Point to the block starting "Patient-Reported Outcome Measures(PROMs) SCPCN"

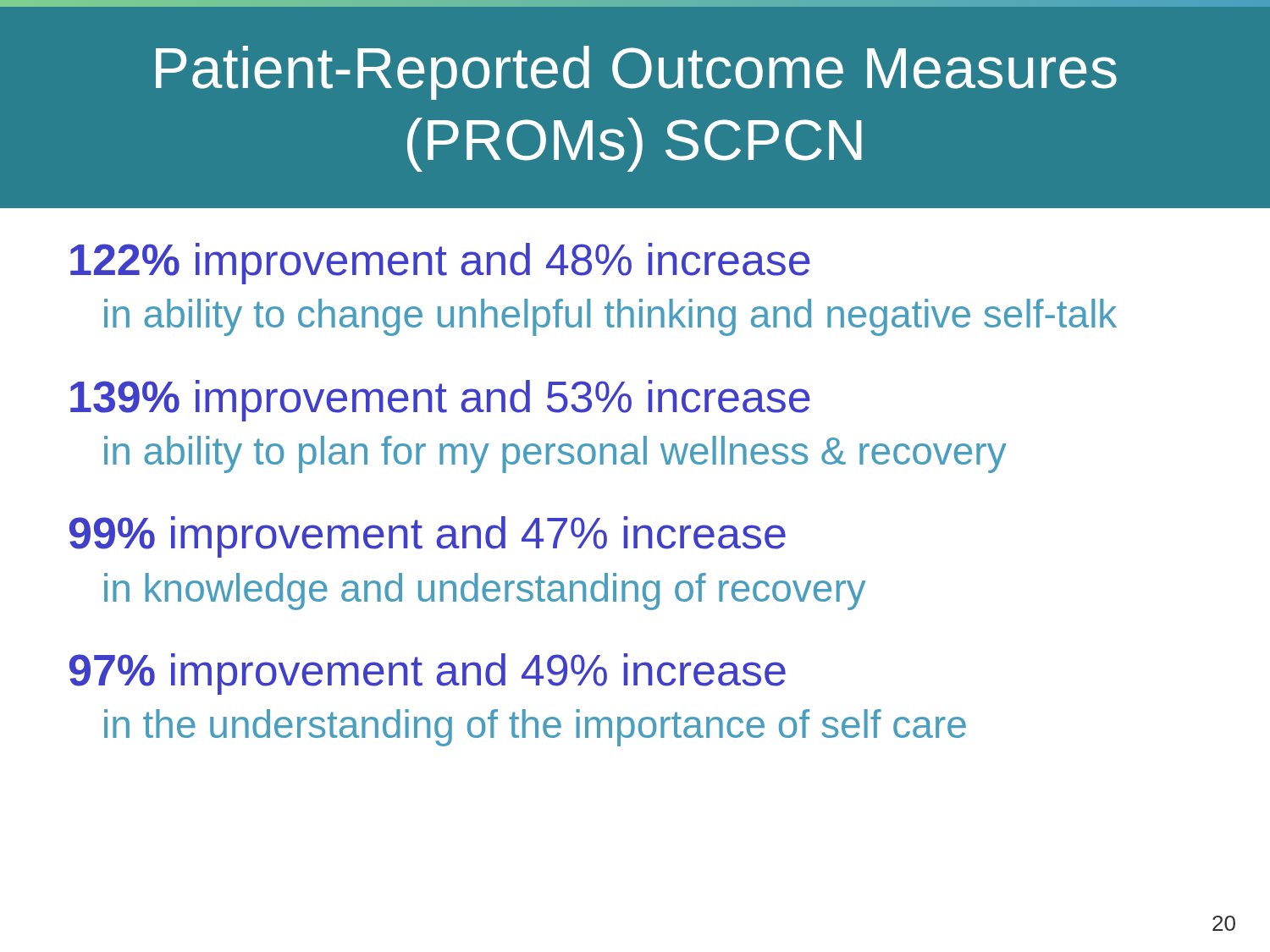[635, 107]
